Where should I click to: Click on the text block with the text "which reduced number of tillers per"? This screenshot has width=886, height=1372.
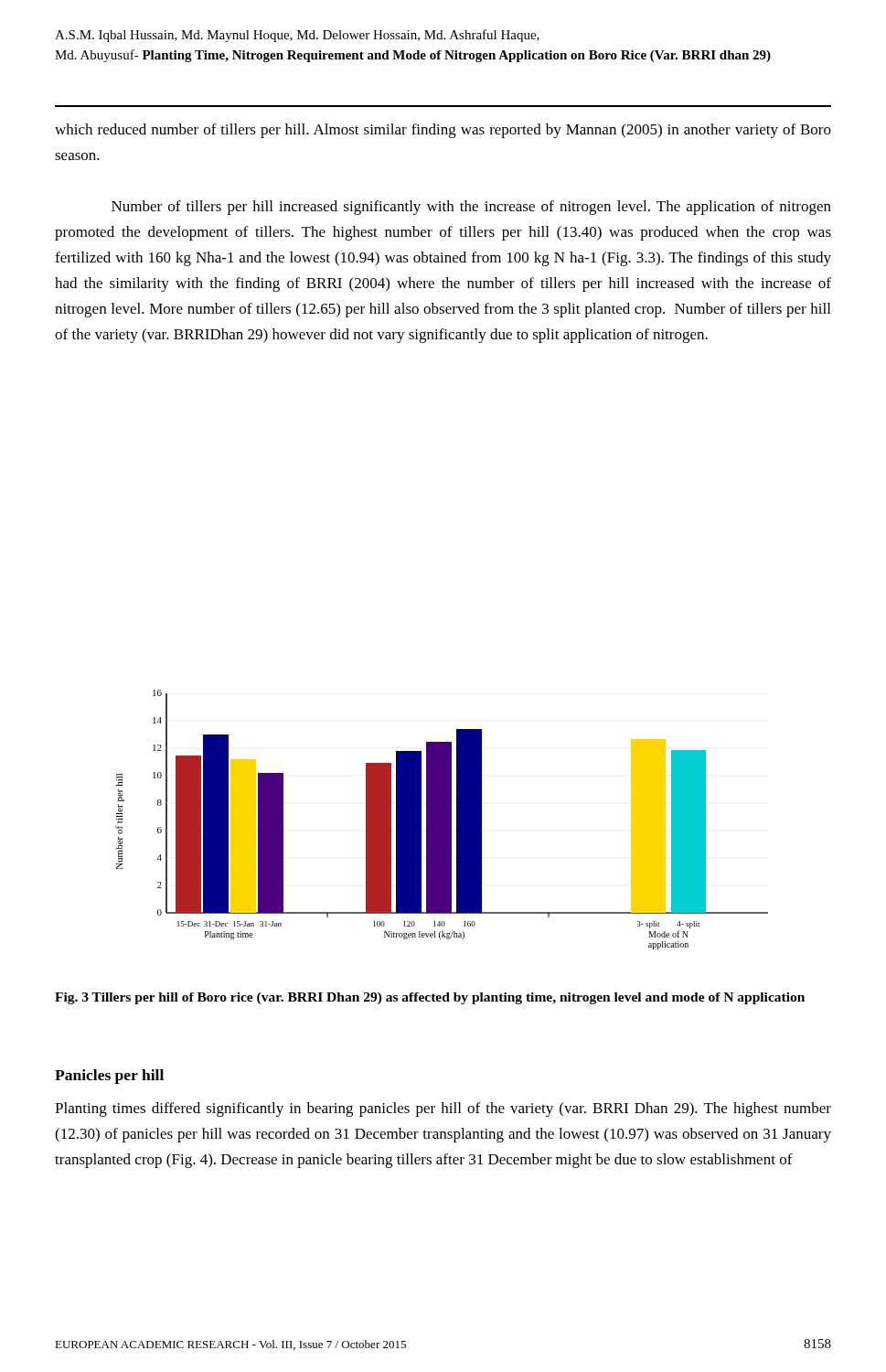click(443, 232)
